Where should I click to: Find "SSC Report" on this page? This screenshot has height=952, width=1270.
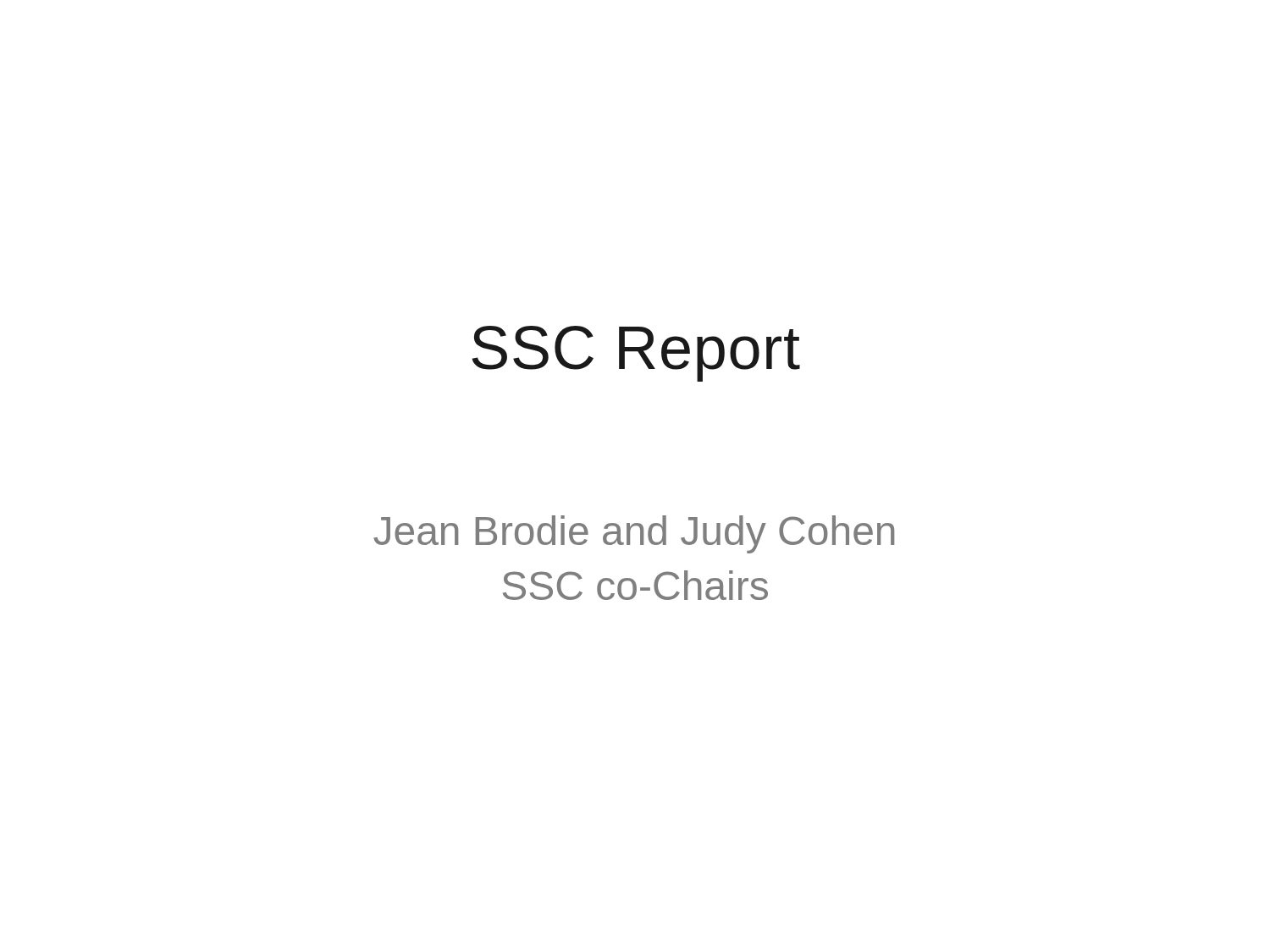[x=635, y=348]
